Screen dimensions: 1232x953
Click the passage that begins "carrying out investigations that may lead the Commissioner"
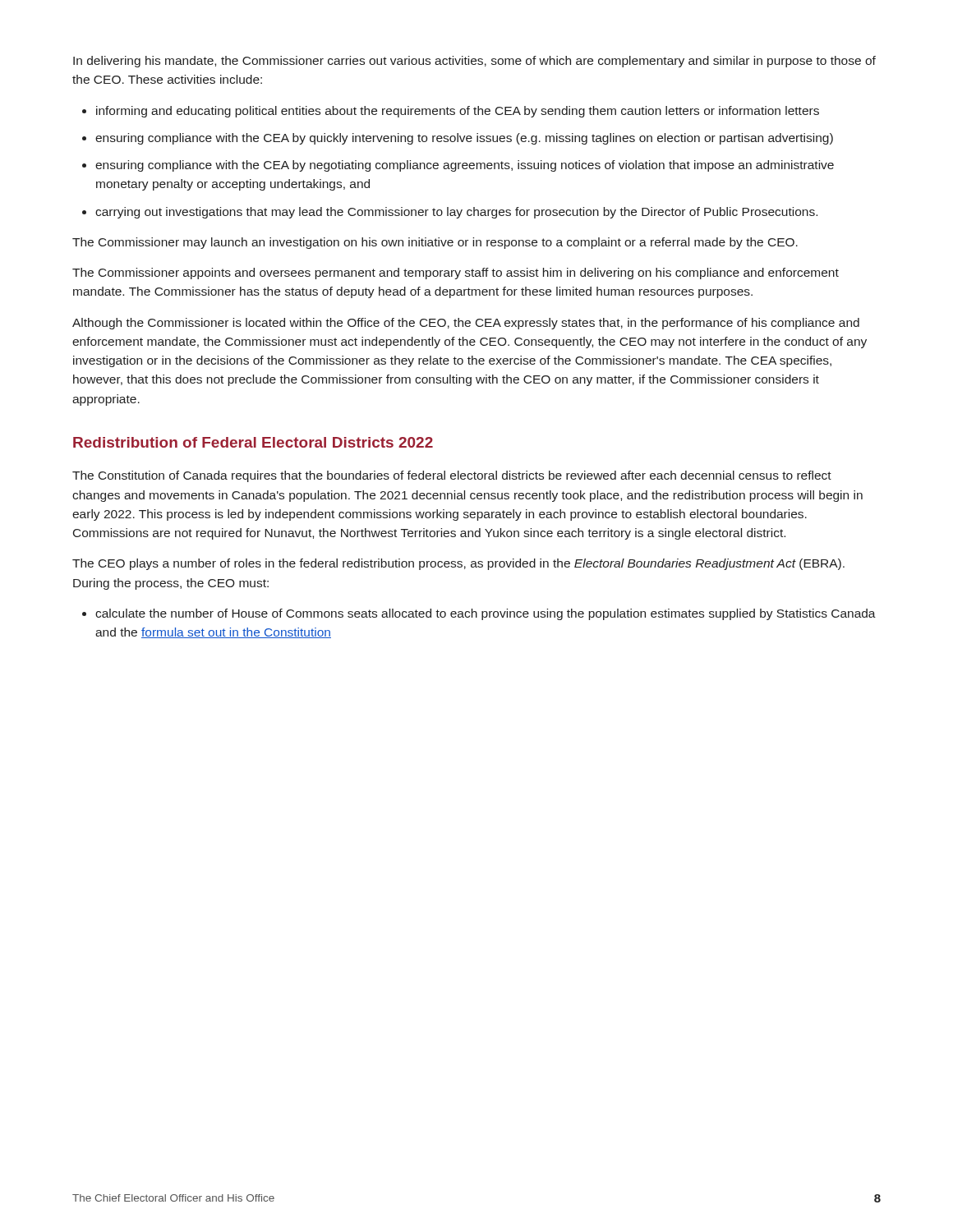(488, 211)
